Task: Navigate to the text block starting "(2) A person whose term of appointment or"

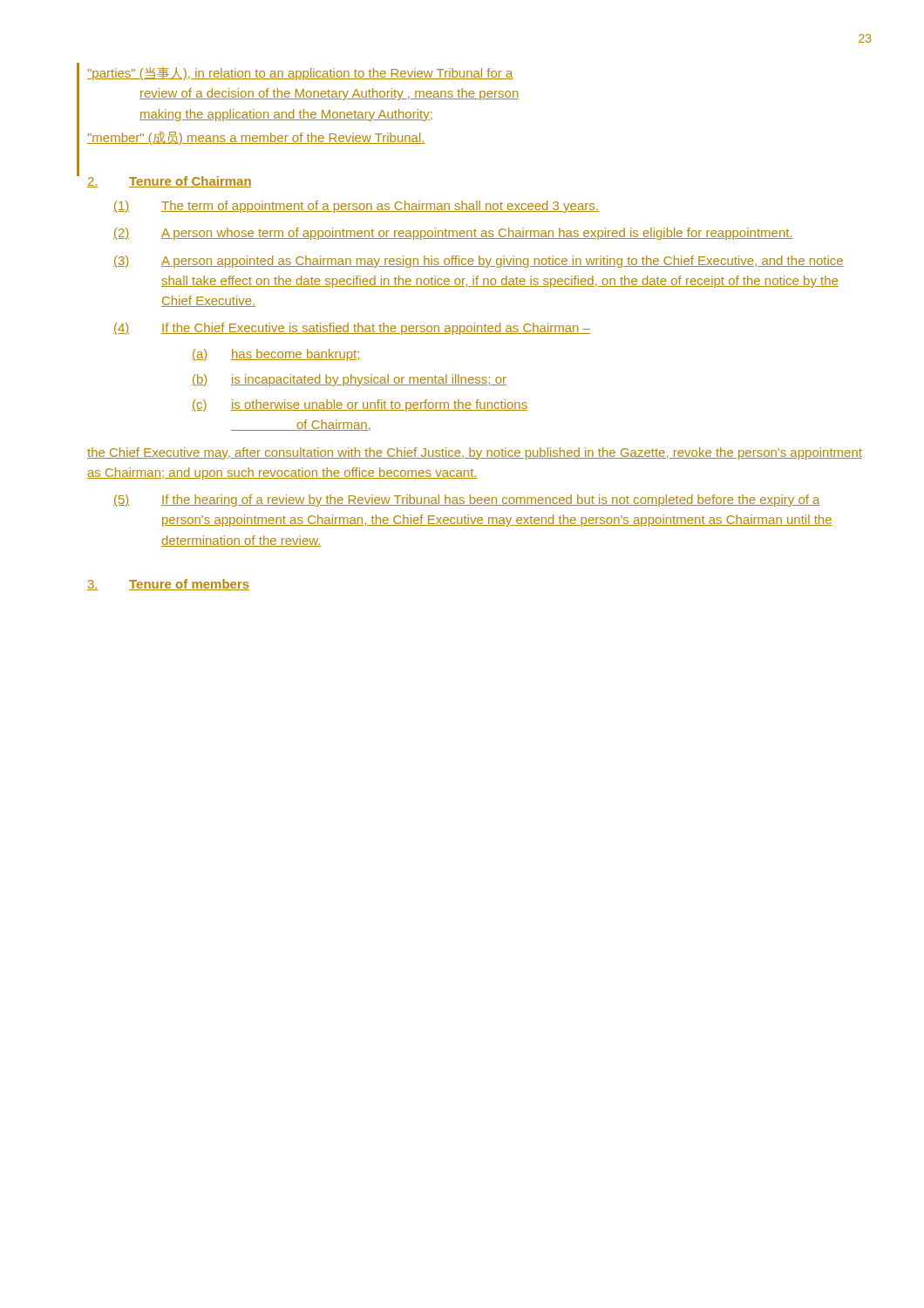Action: 453,233
